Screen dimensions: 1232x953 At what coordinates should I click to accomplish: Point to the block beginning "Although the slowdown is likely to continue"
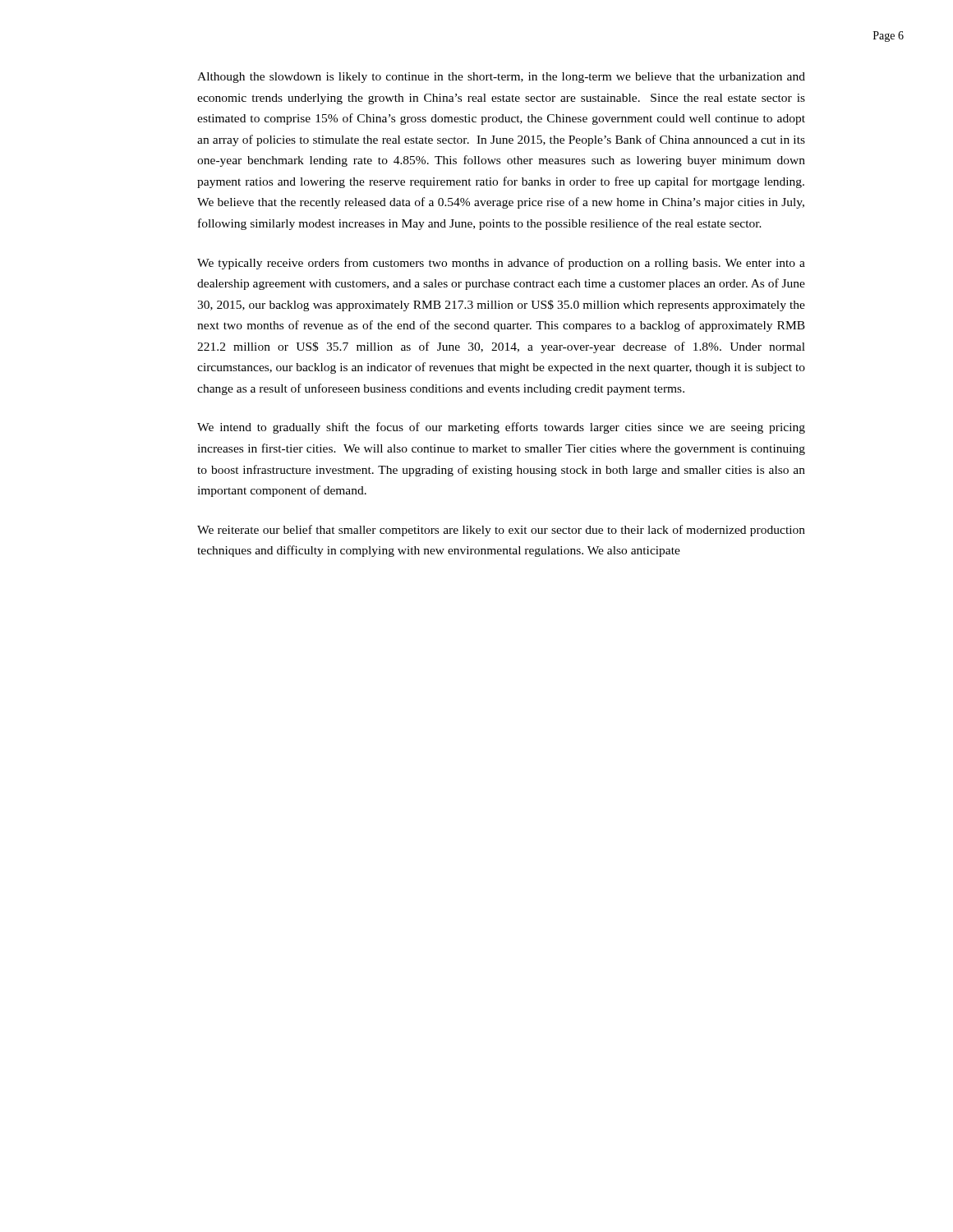501,149
